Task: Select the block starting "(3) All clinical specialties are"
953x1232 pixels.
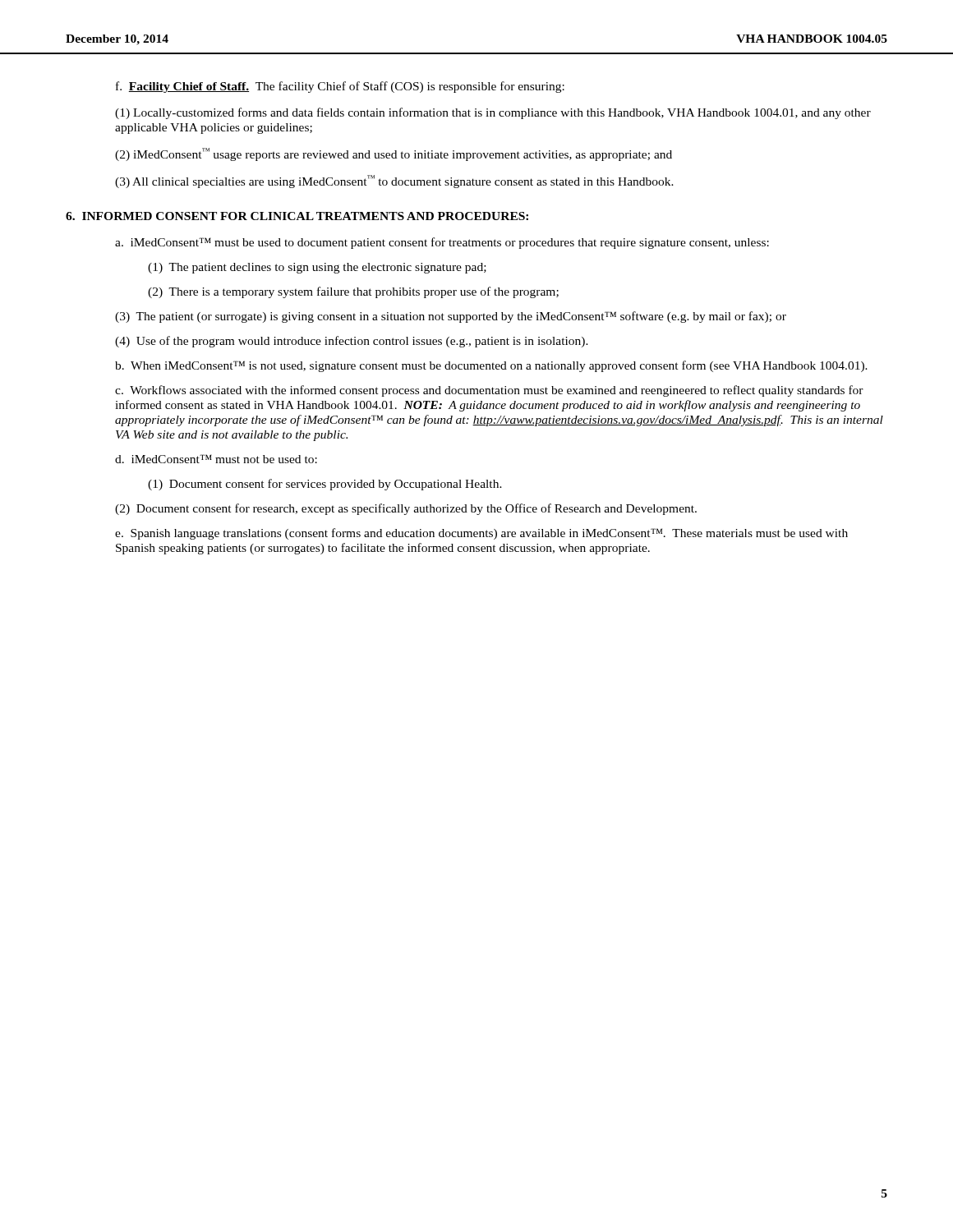Action: [395, 181]
